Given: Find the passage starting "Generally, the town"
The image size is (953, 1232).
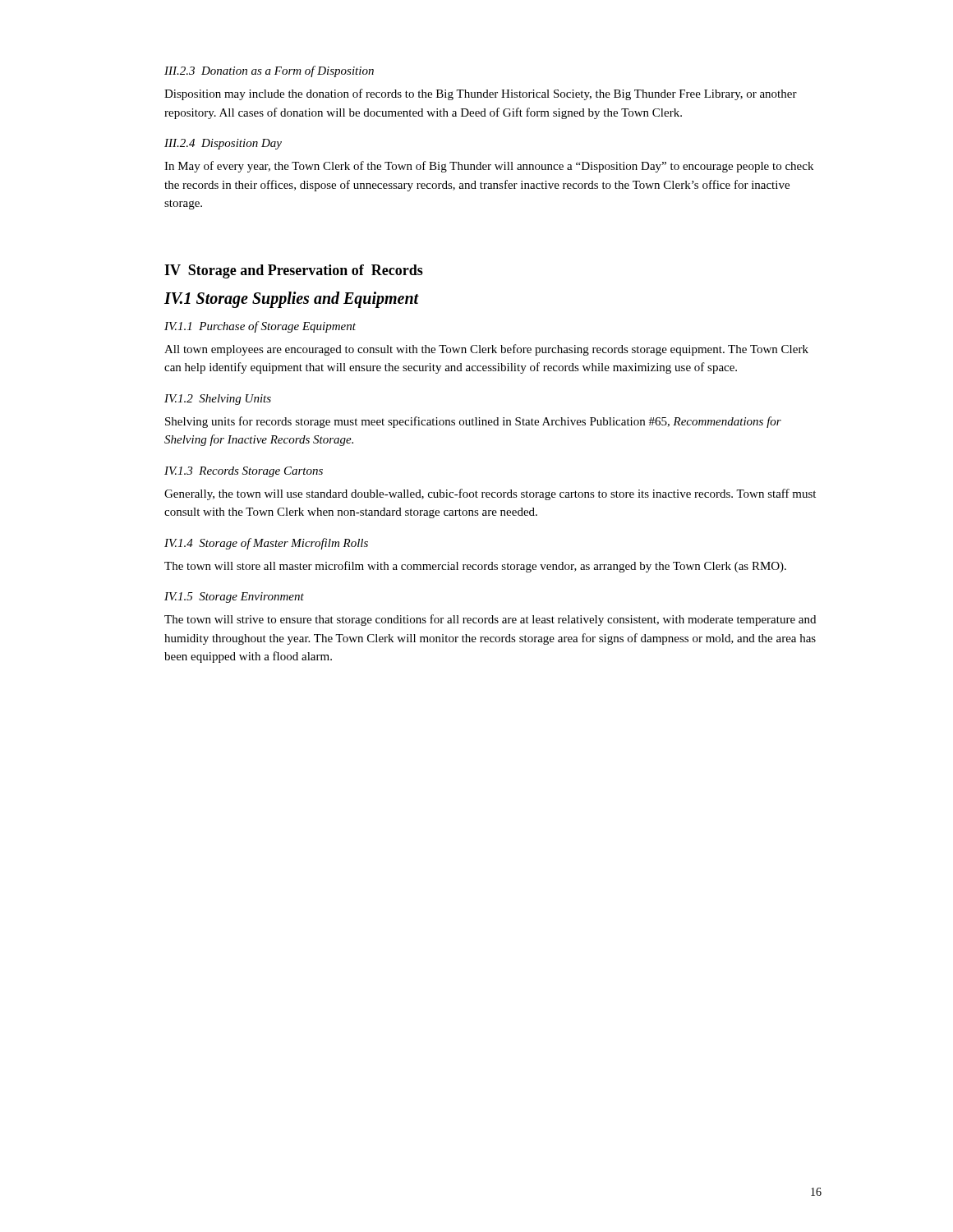Looking at the screenshot, I should click(x=490, y=502).
